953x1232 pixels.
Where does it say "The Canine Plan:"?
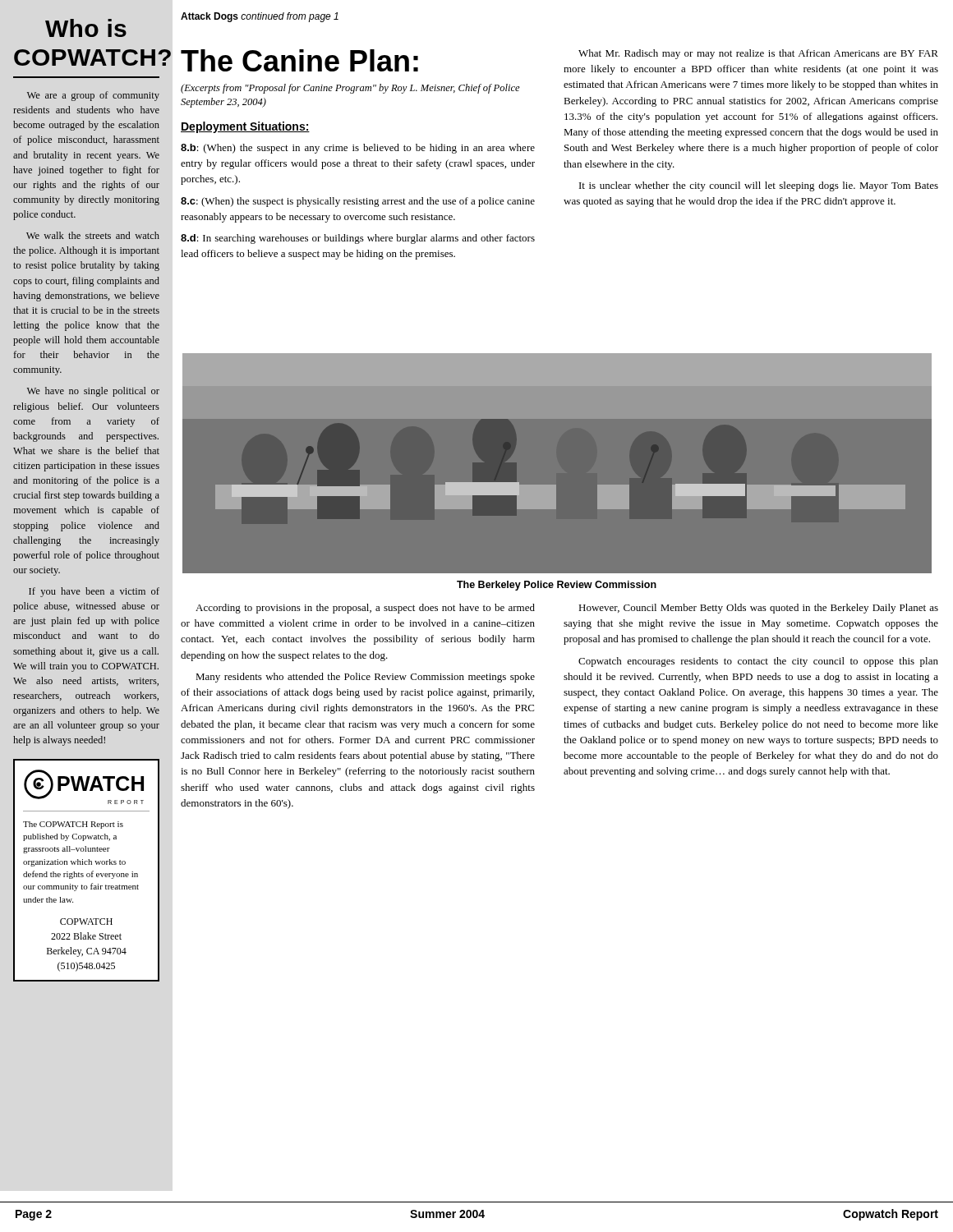pos(301,61)
